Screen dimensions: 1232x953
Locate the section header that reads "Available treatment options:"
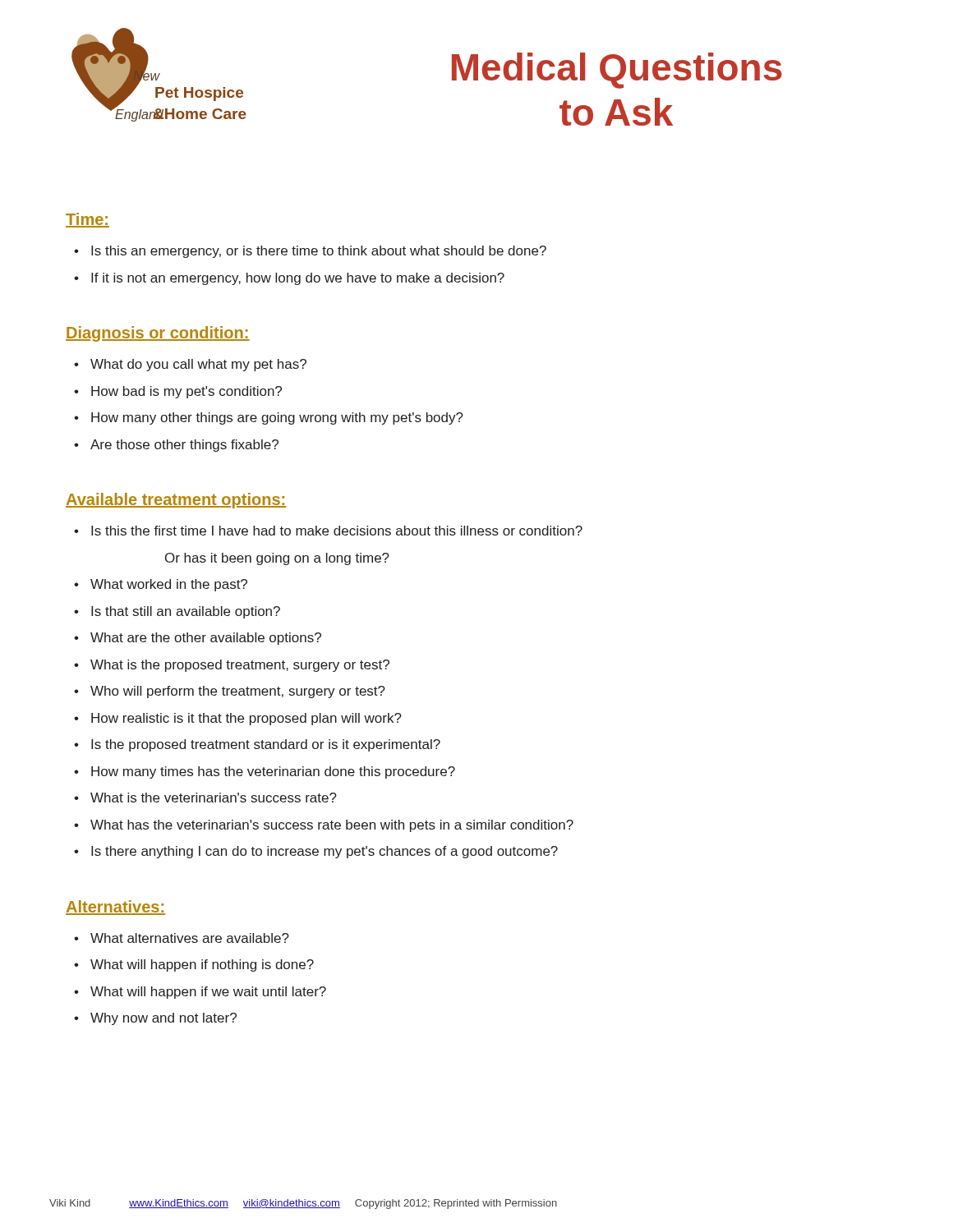176,499
